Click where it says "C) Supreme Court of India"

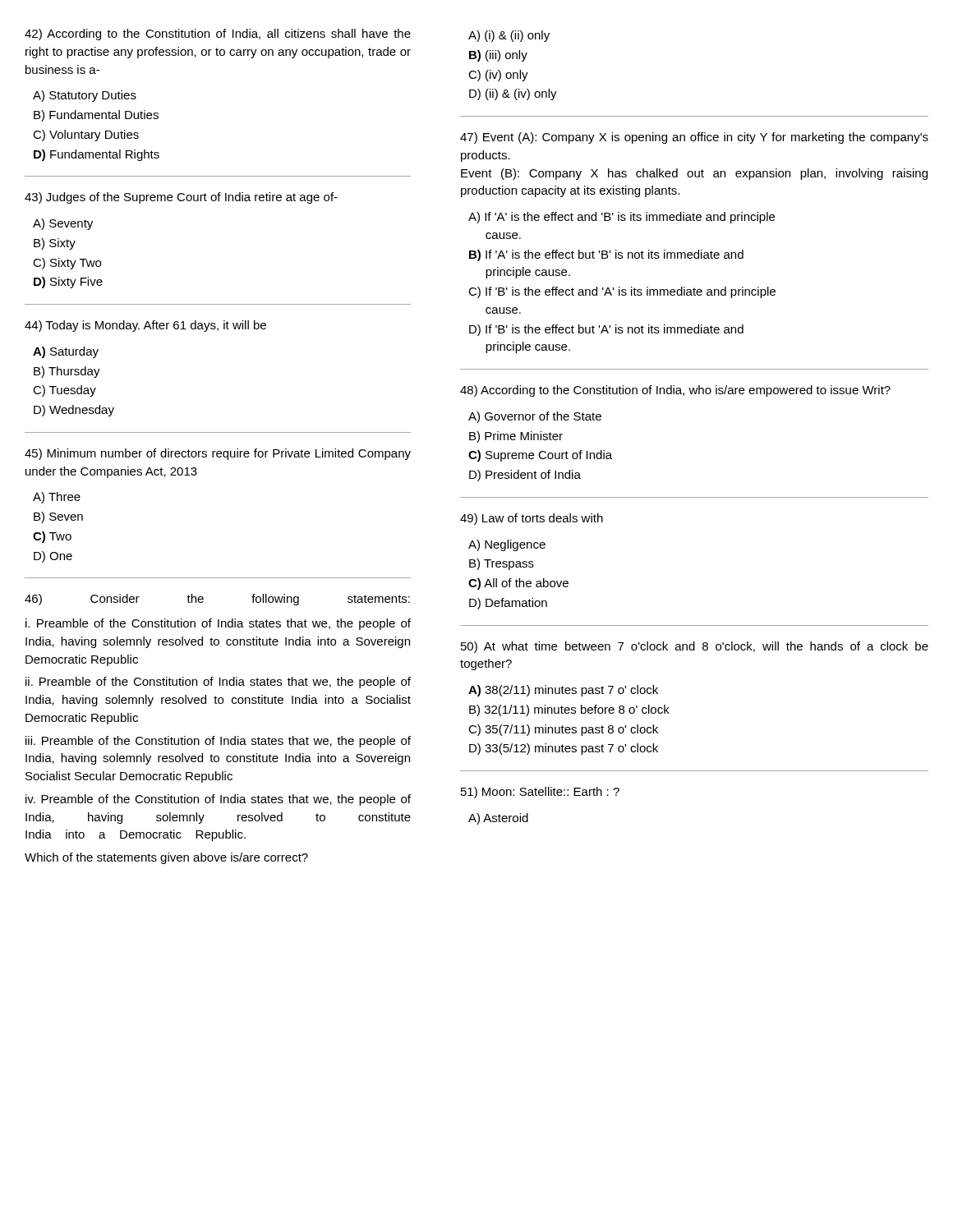click(540, 455)
